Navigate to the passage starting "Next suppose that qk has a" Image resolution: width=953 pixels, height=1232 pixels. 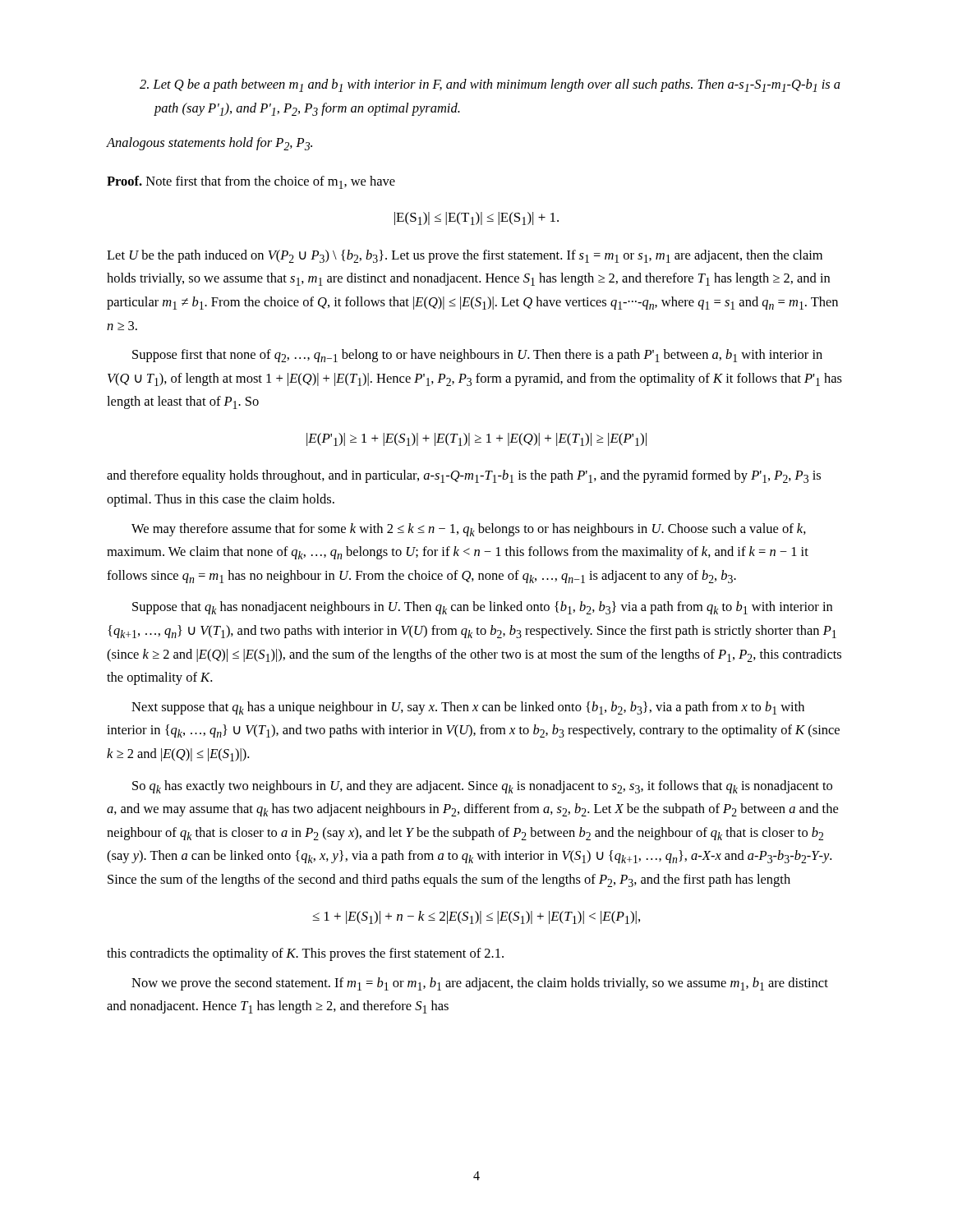473,731
